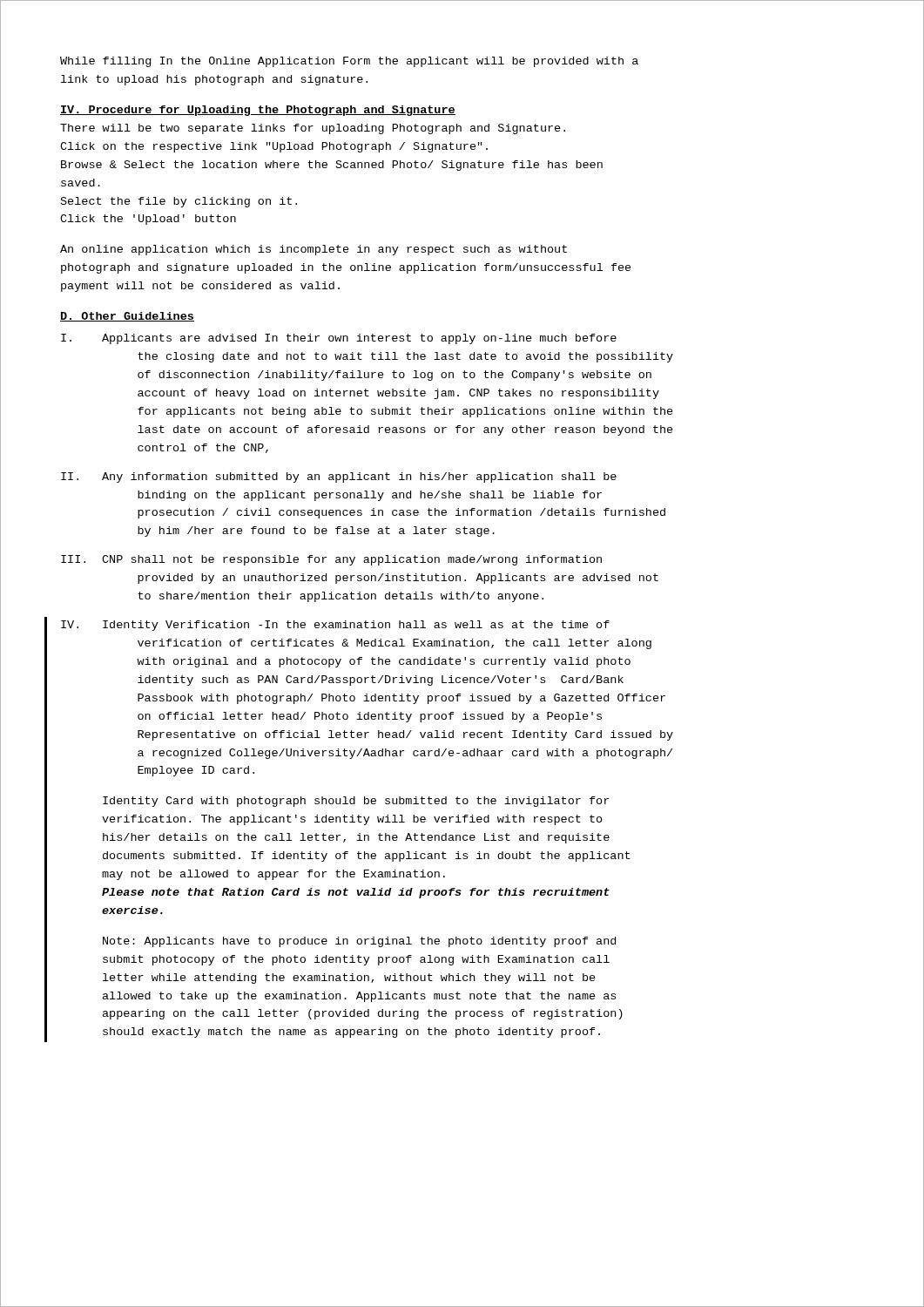Locate the text starting "Note: Applicants have to produce in"

coord(363,987)
